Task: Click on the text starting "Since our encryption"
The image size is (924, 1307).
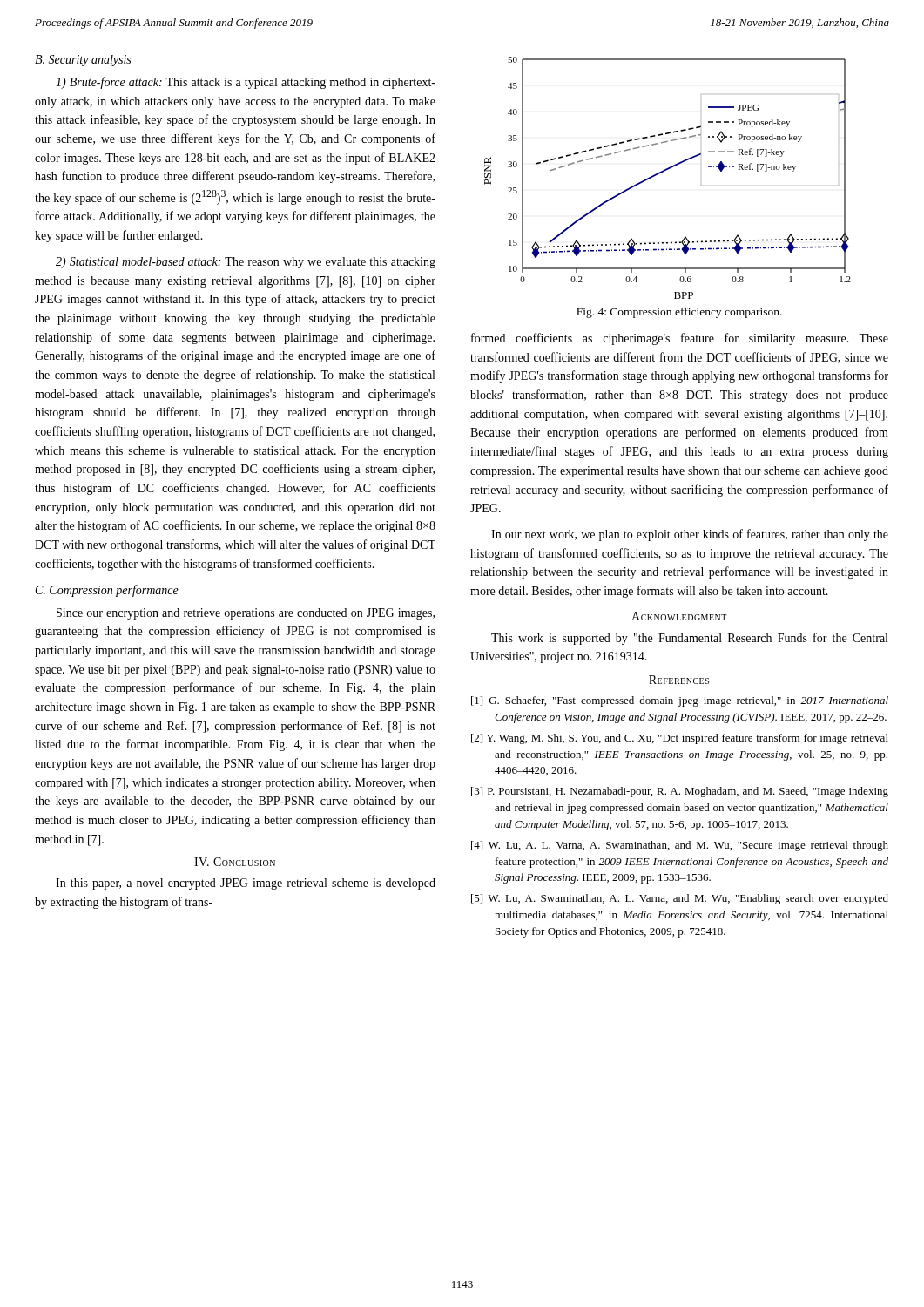Action: (235, 726)
